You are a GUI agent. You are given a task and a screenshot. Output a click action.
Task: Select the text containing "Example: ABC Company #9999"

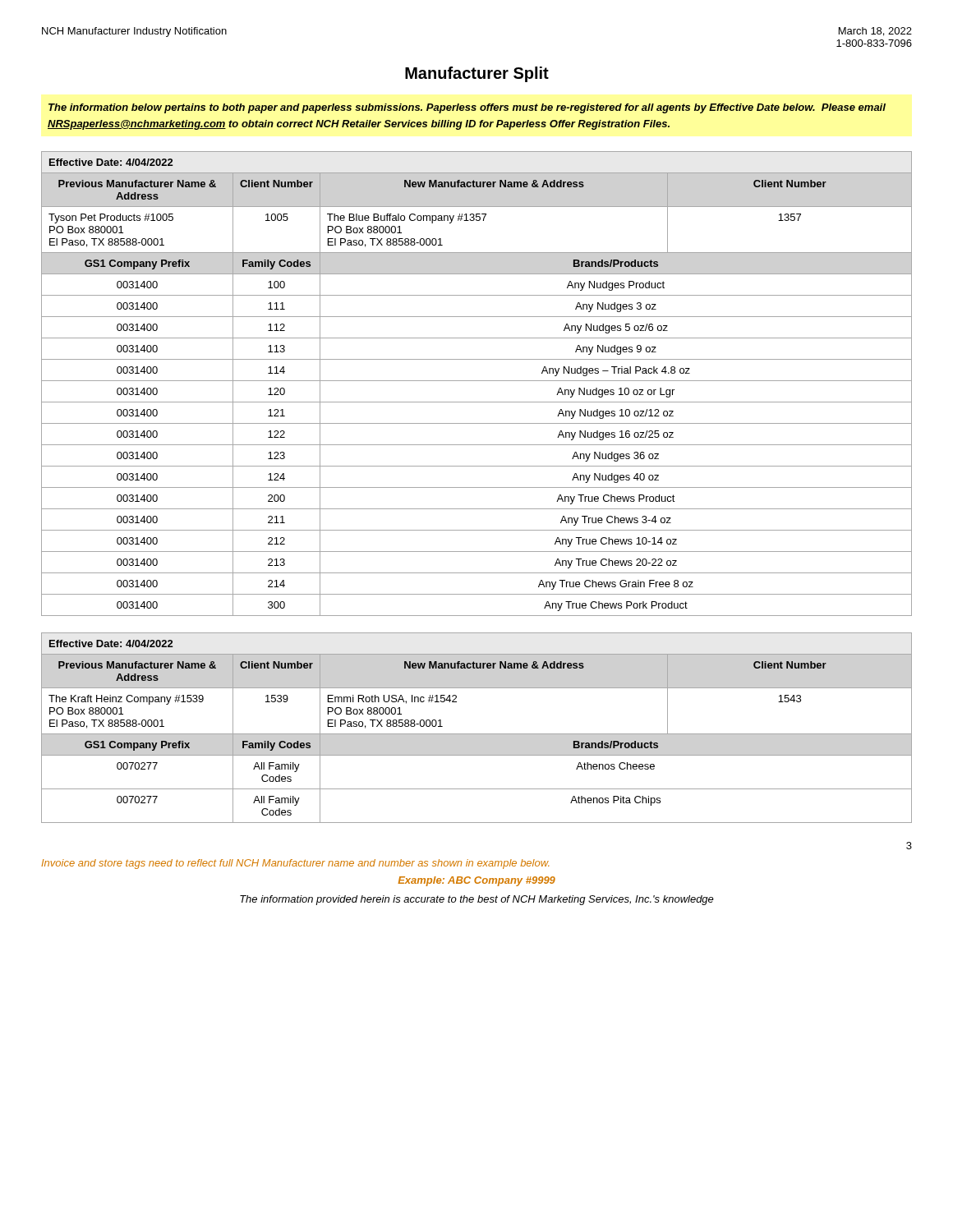[x=476, y=880]
